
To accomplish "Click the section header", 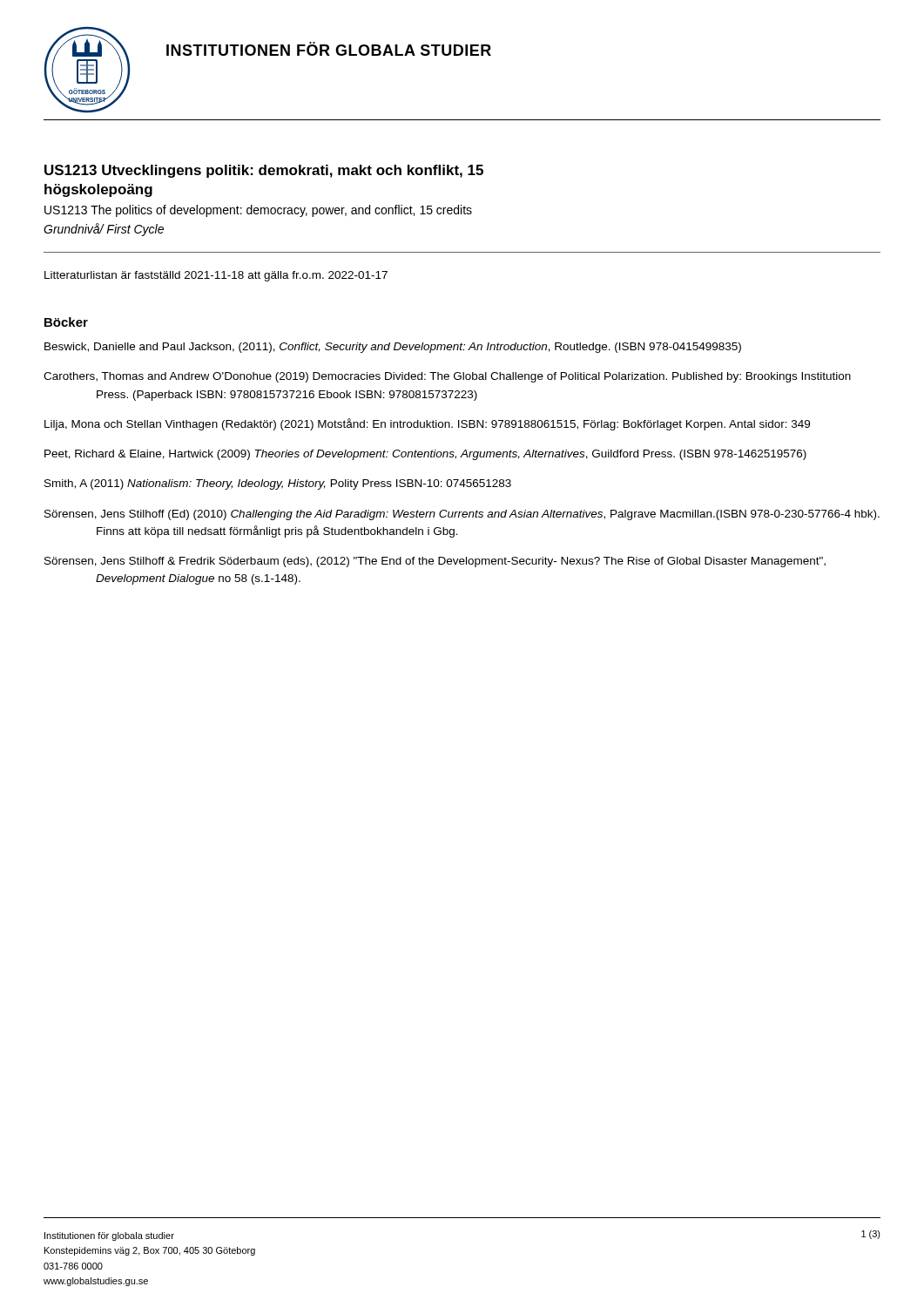I will [x=66, y=322].
